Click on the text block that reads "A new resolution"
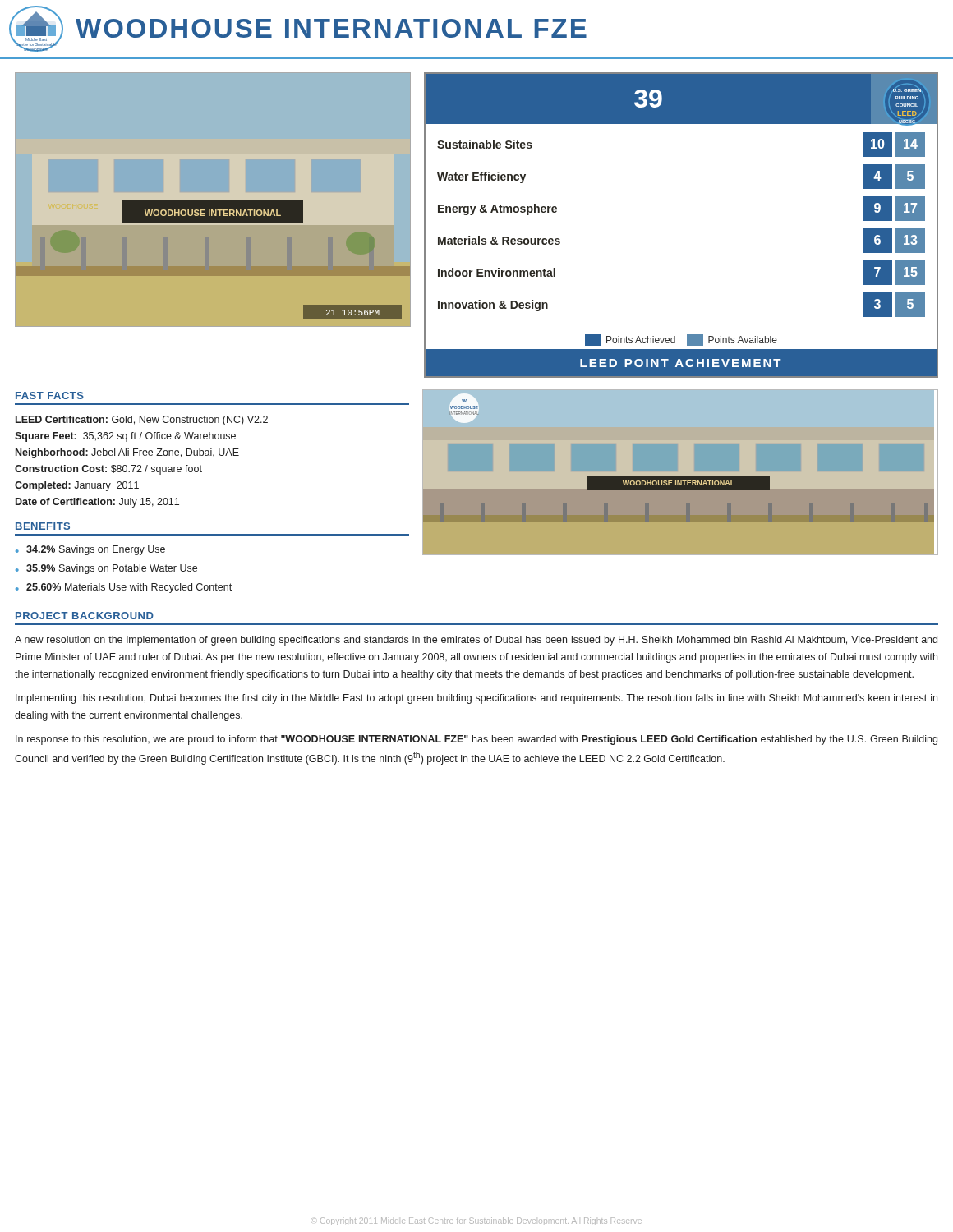 click(x=476, y=657)
